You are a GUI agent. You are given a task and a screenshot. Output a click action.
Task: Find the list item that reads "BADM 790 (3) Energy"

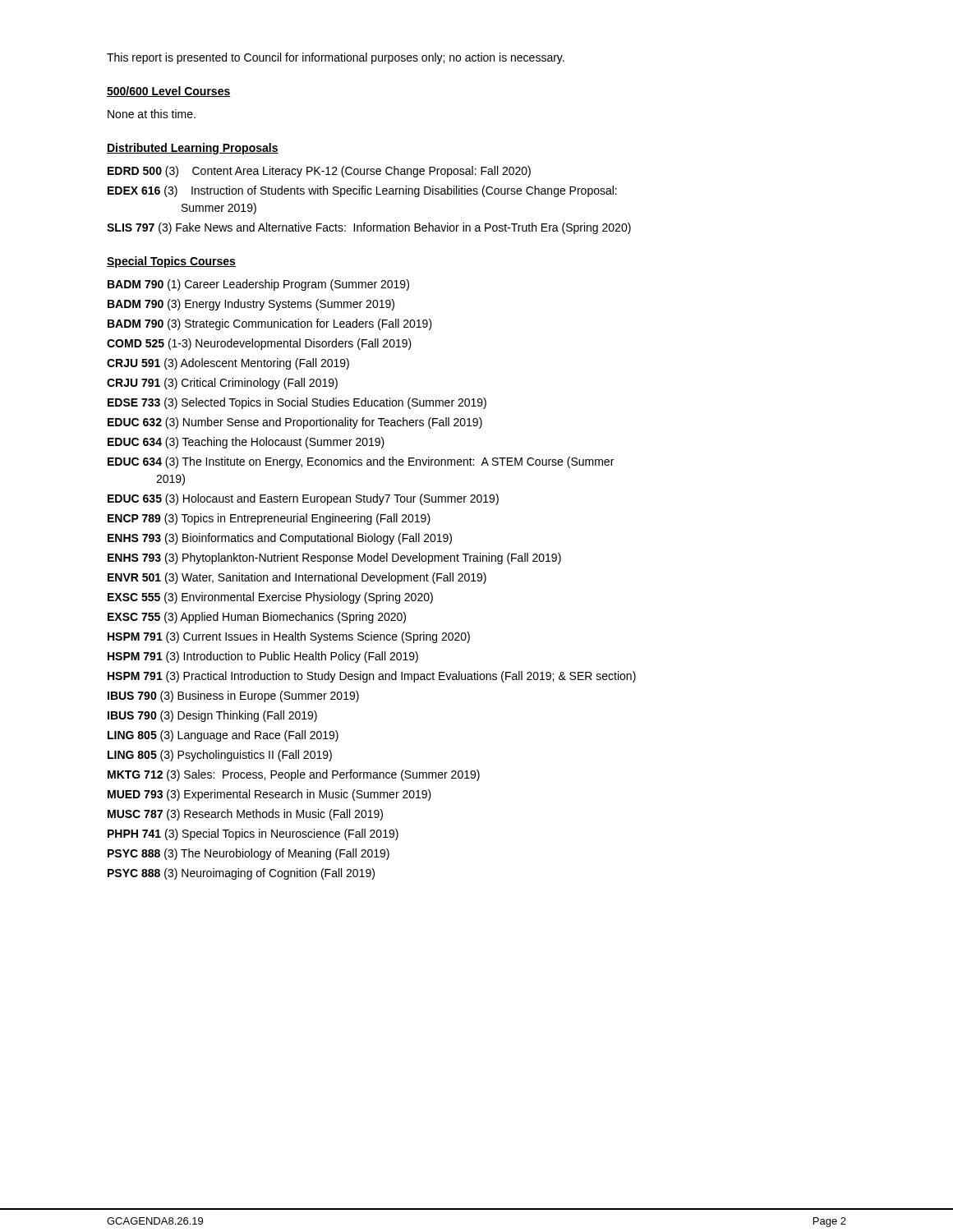tap(251, 304)
